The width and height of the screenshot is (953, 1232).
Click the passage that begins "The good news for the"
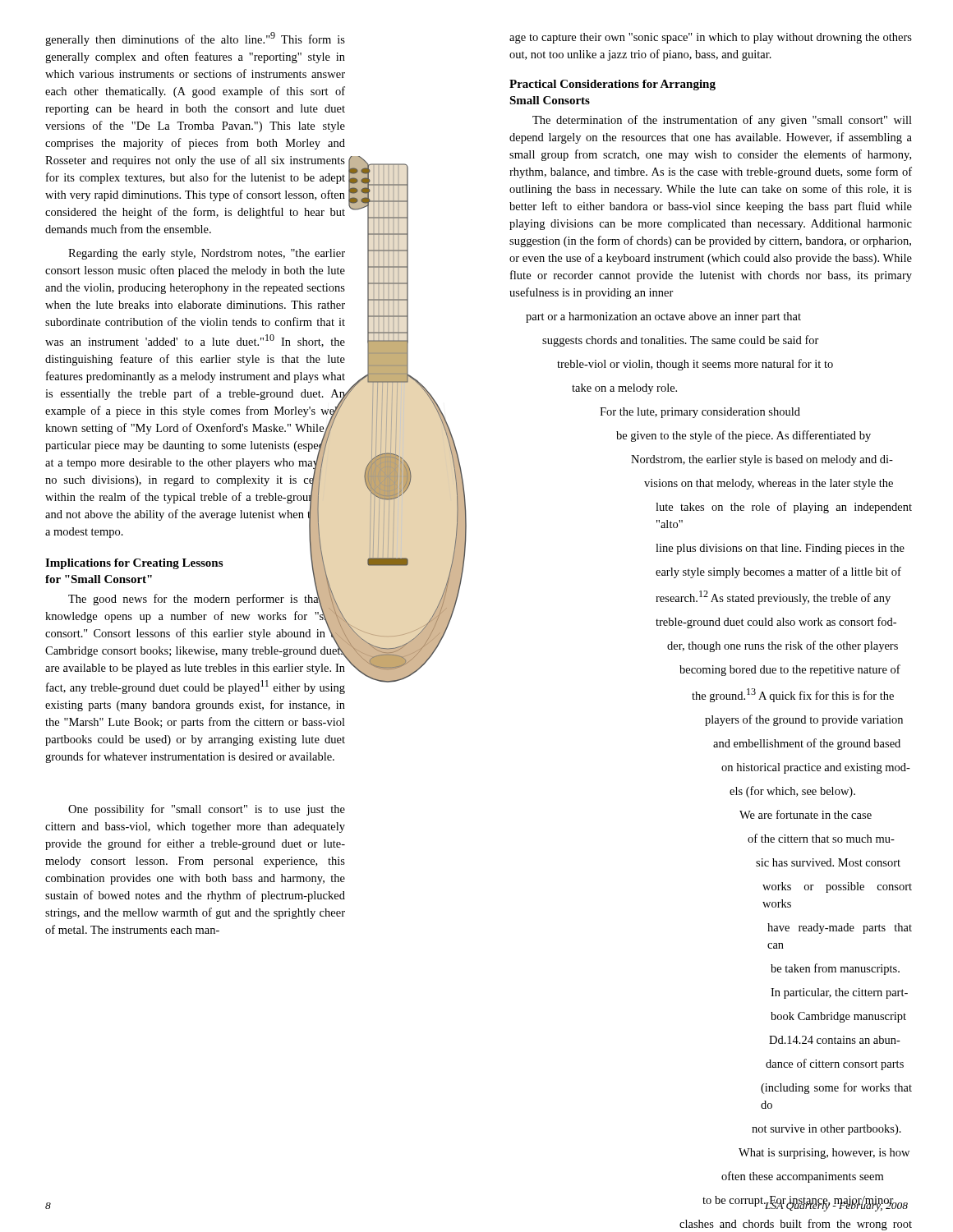195,678
